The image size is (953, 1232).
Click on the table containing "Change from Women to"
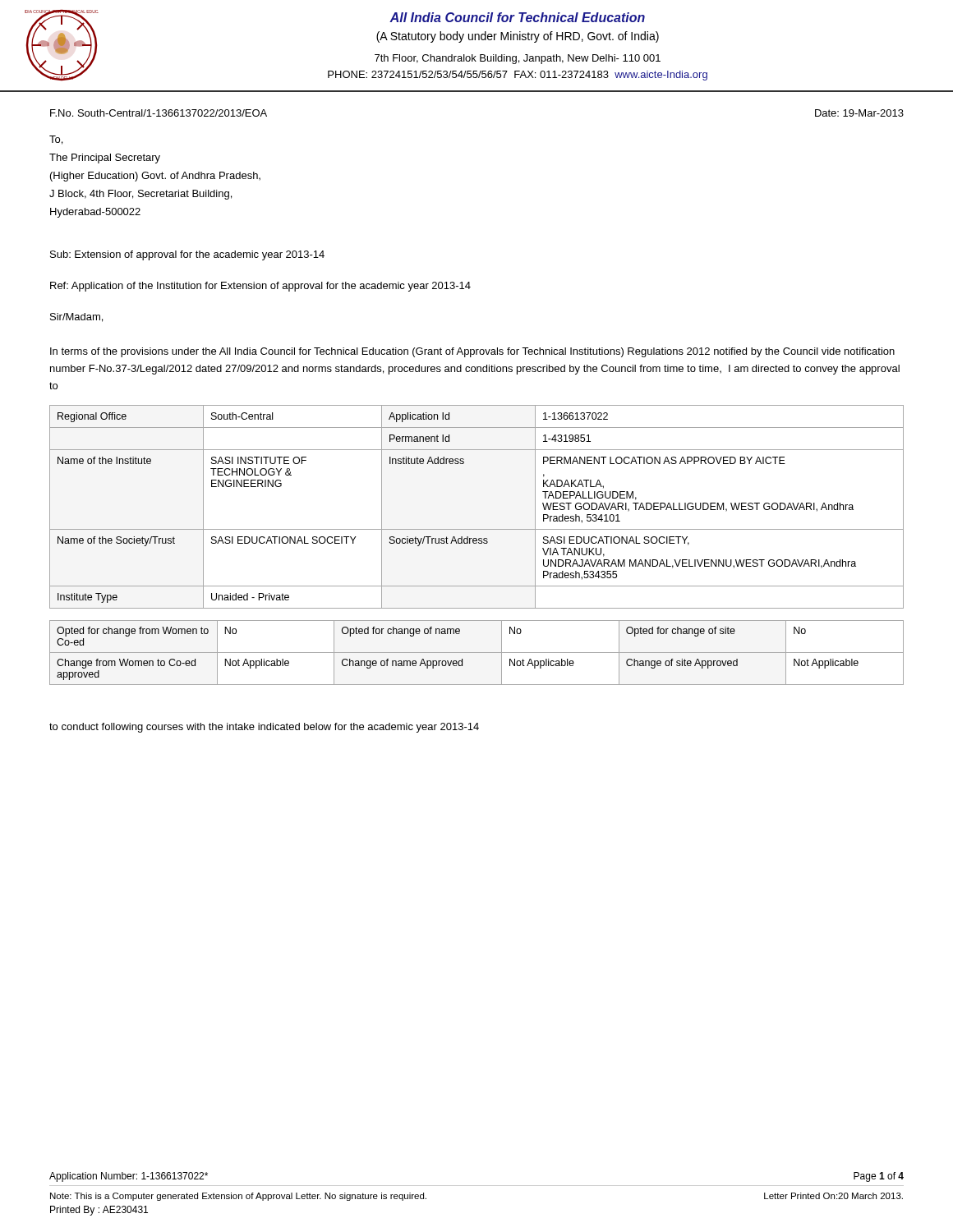476,652
